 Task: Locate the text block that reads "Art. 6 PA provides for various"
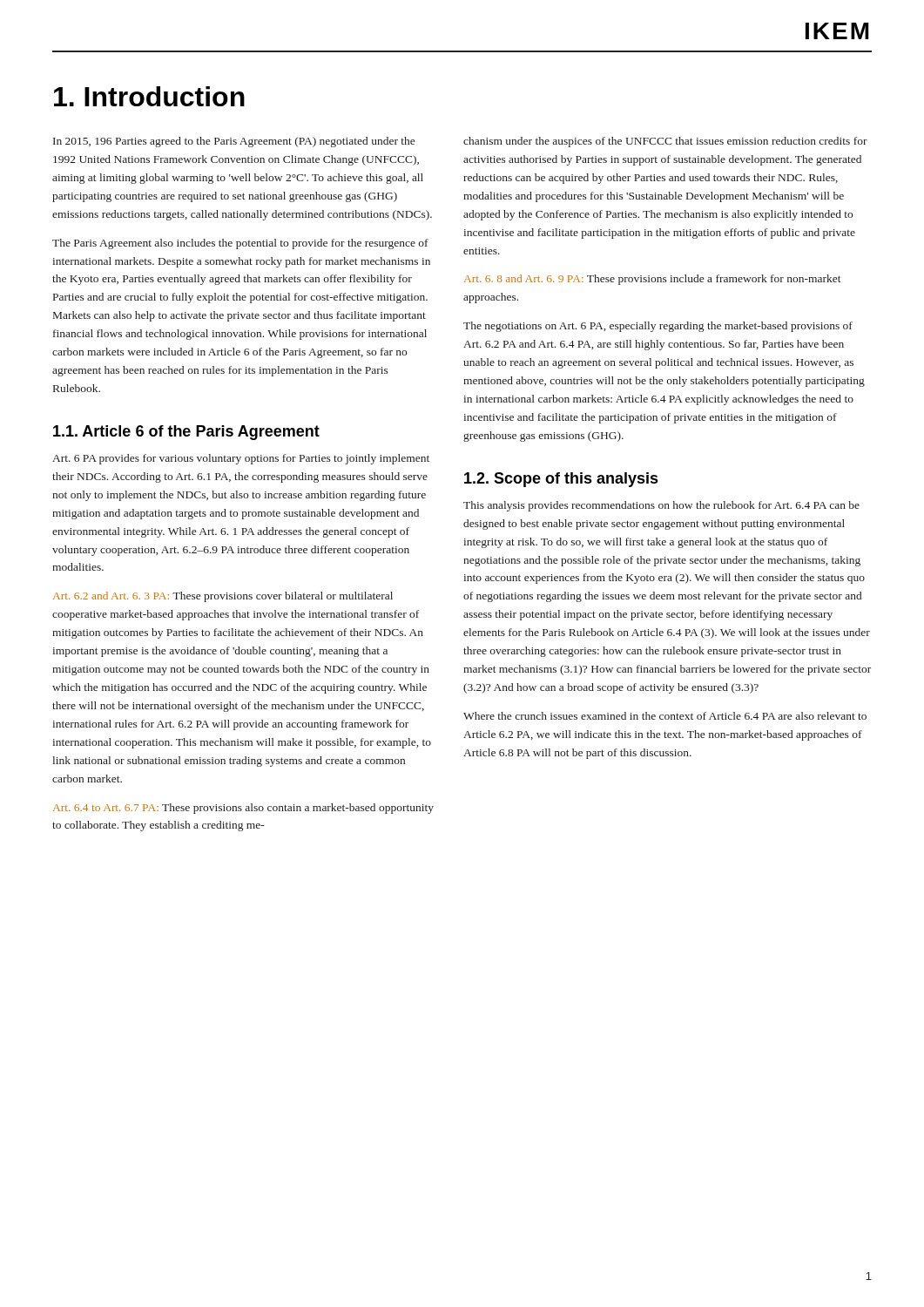244,513
